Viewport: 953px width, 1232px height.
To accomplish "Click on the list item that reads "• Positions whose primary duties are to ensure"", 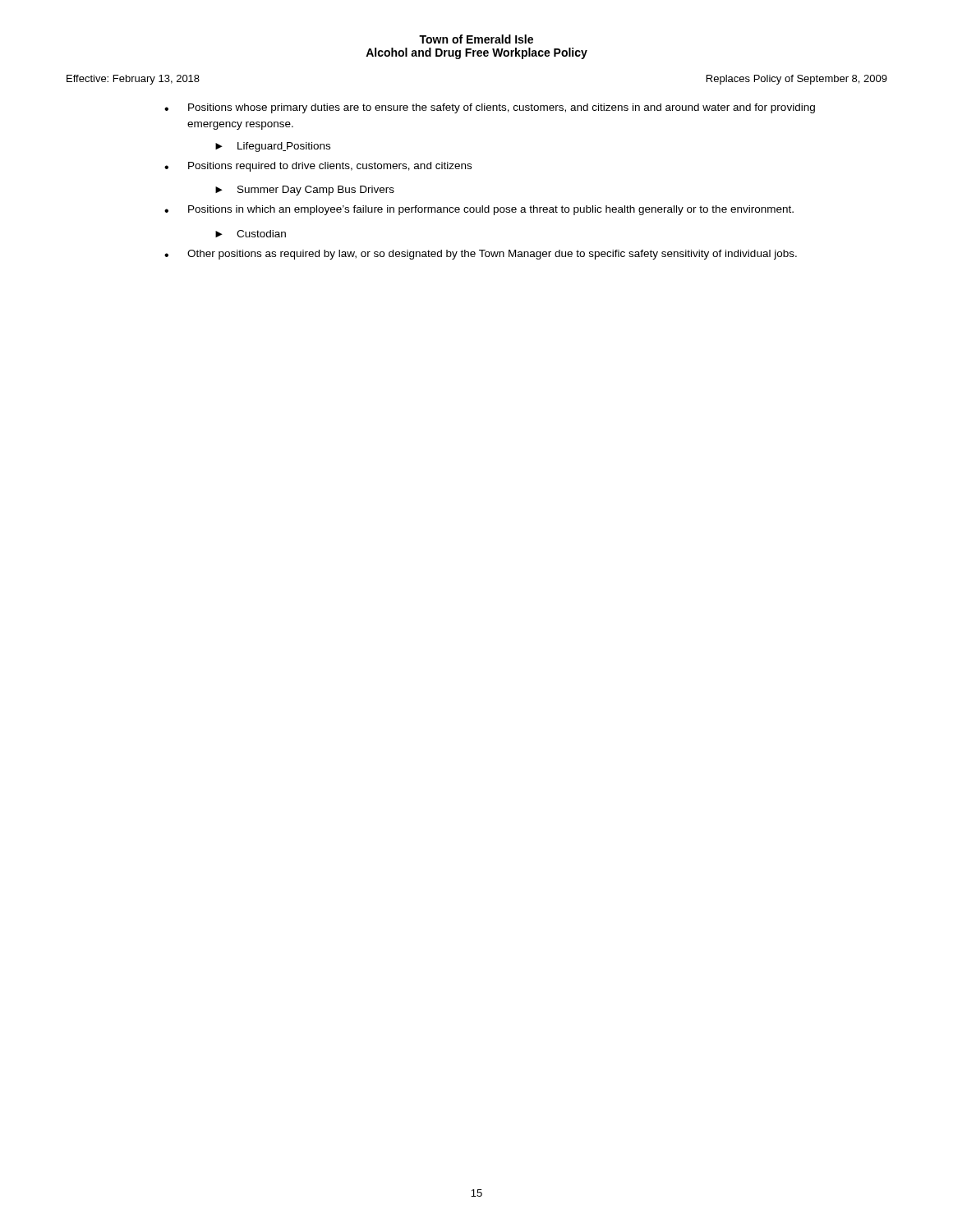I will tap(490, 108).
